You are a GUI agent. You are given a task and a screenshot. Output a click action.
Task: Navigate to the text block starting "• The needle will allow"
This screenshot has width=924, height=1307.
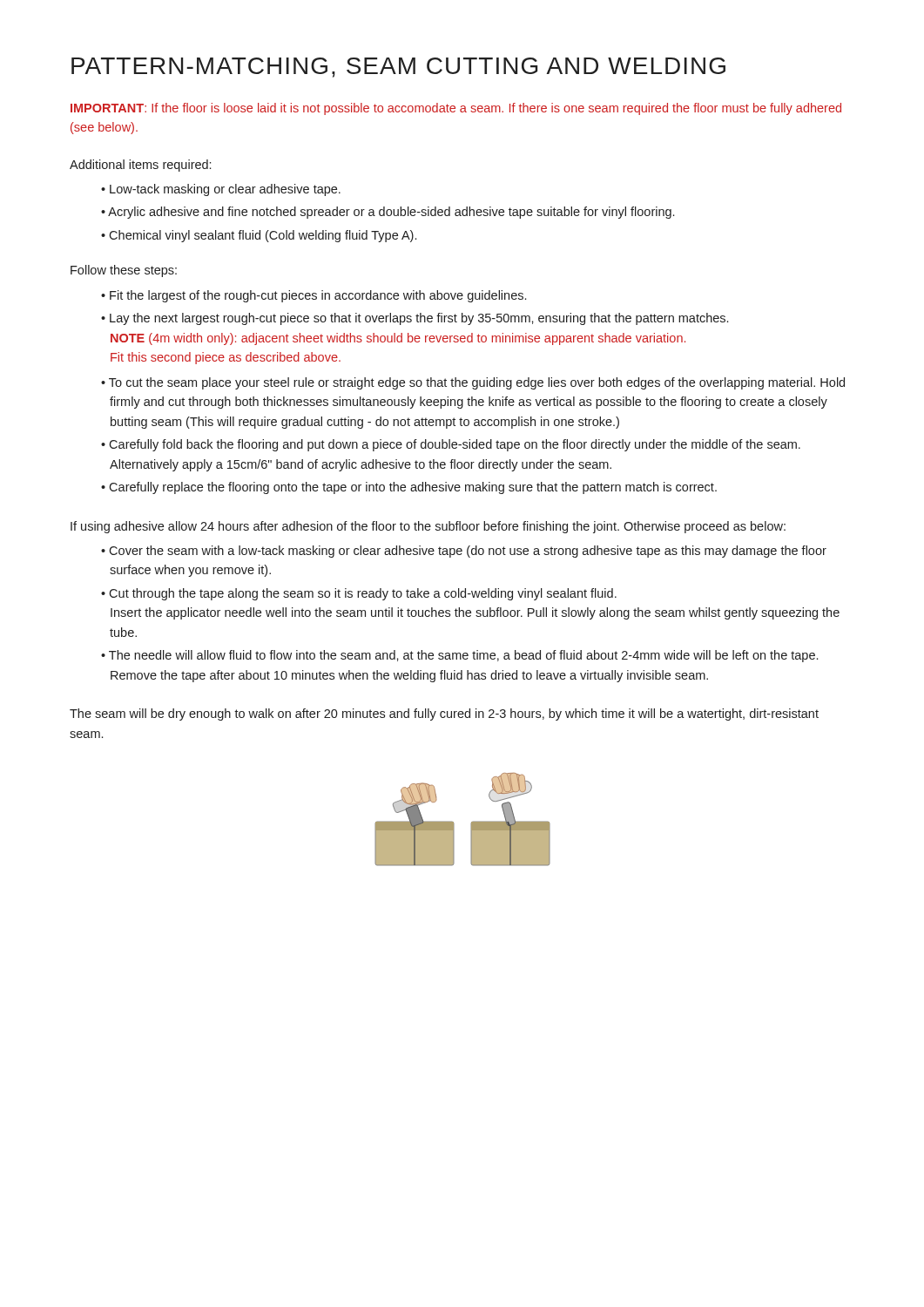tap(460, 665)
